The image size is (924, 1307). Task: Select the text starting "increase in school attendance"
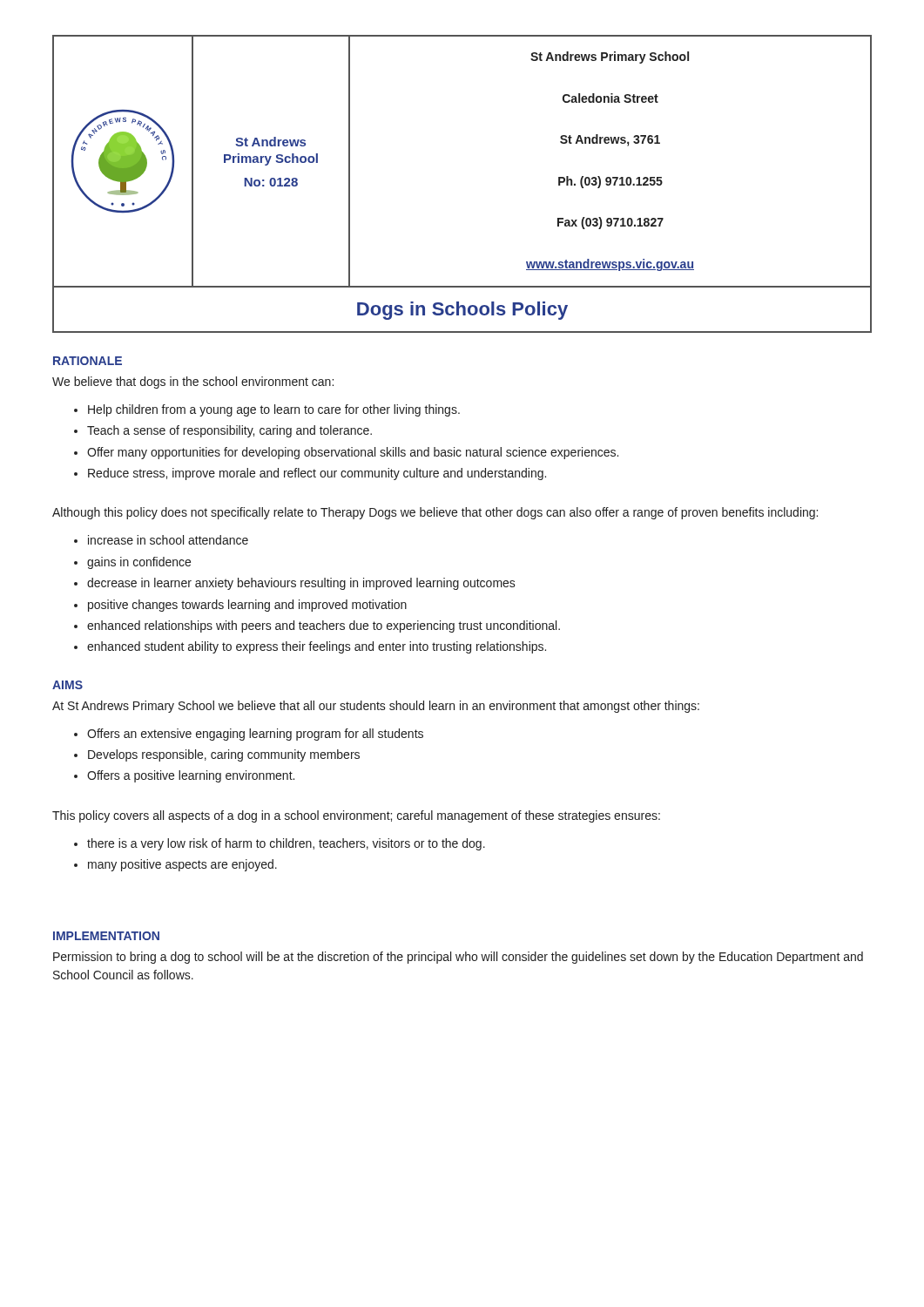pos(168,541)
